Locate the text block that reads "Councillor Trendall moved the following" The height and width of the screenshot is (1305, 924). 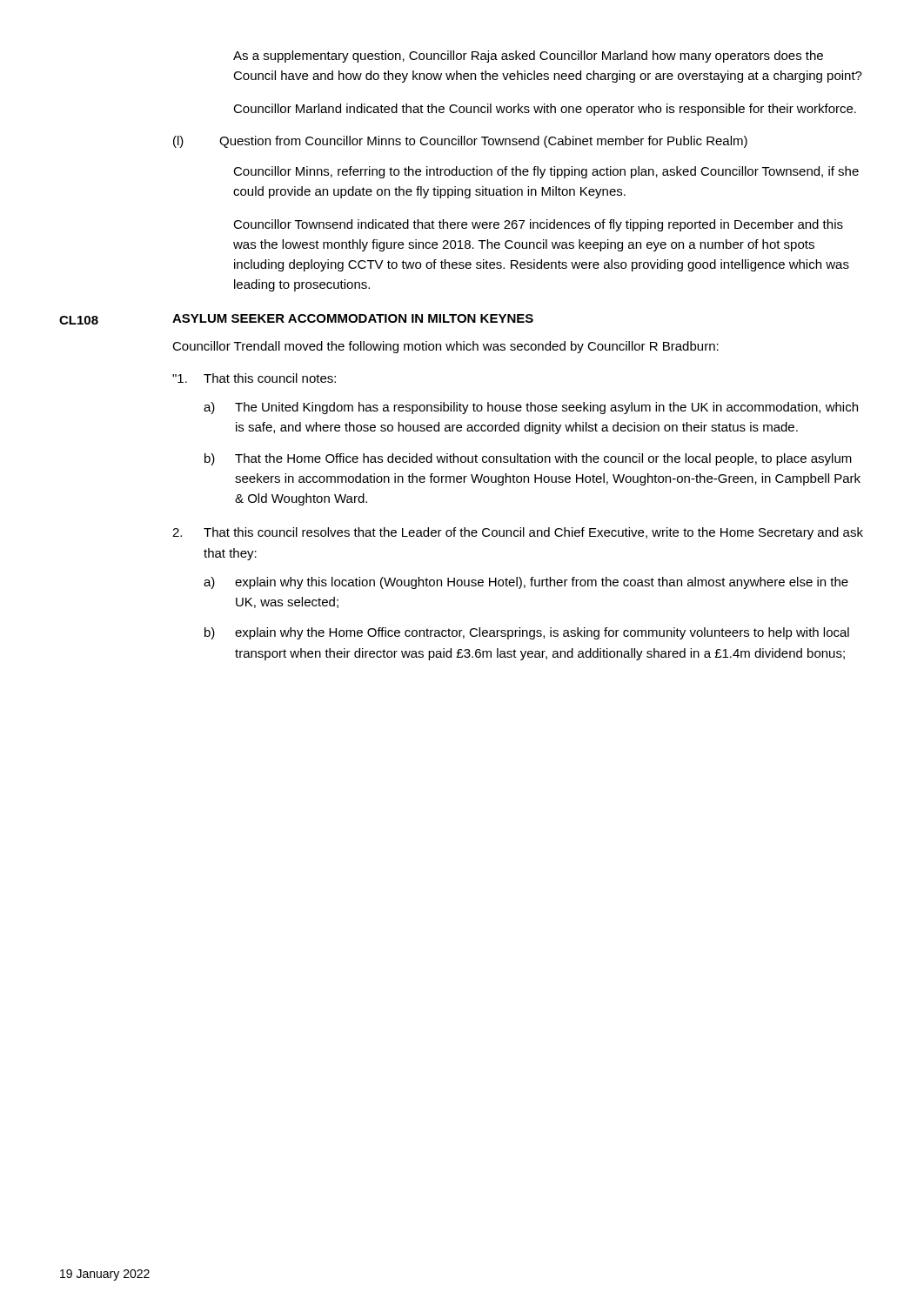click(446, 345)
